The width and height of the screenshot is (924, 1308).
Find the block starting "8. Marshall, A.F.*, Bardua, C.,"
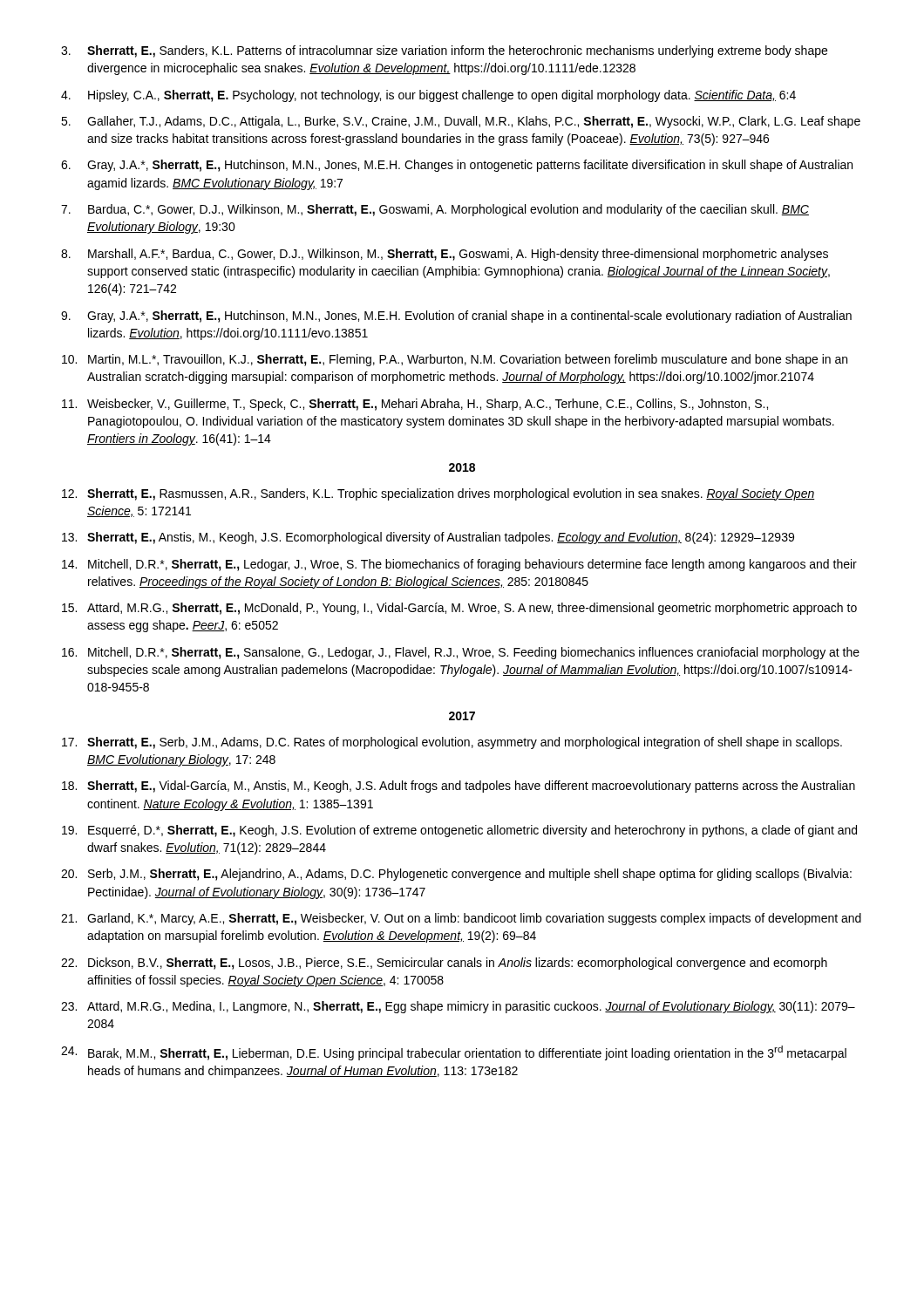coord(462,271)
